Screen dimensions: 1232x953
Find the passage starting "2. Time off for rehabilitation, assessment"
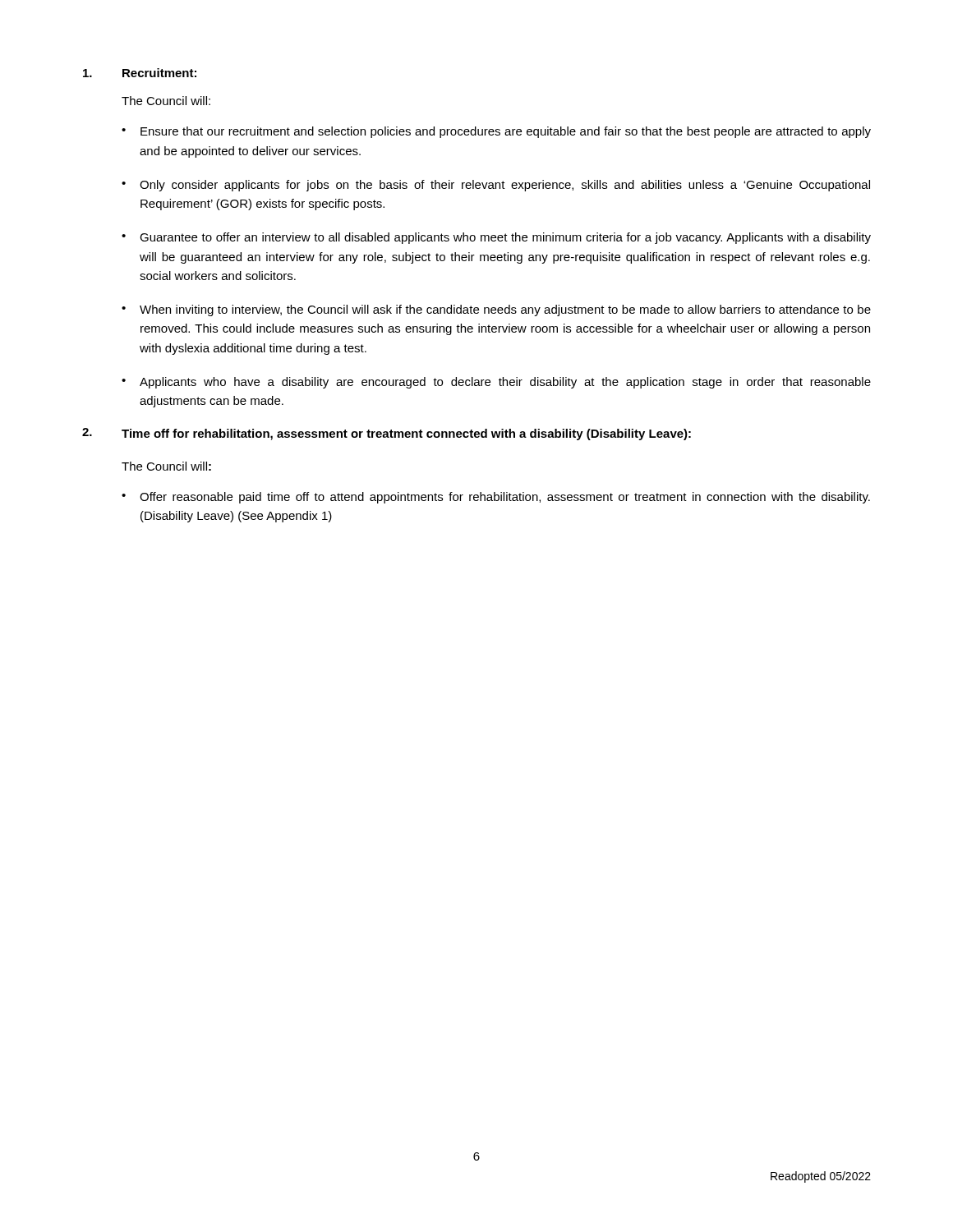pos(387,434)
